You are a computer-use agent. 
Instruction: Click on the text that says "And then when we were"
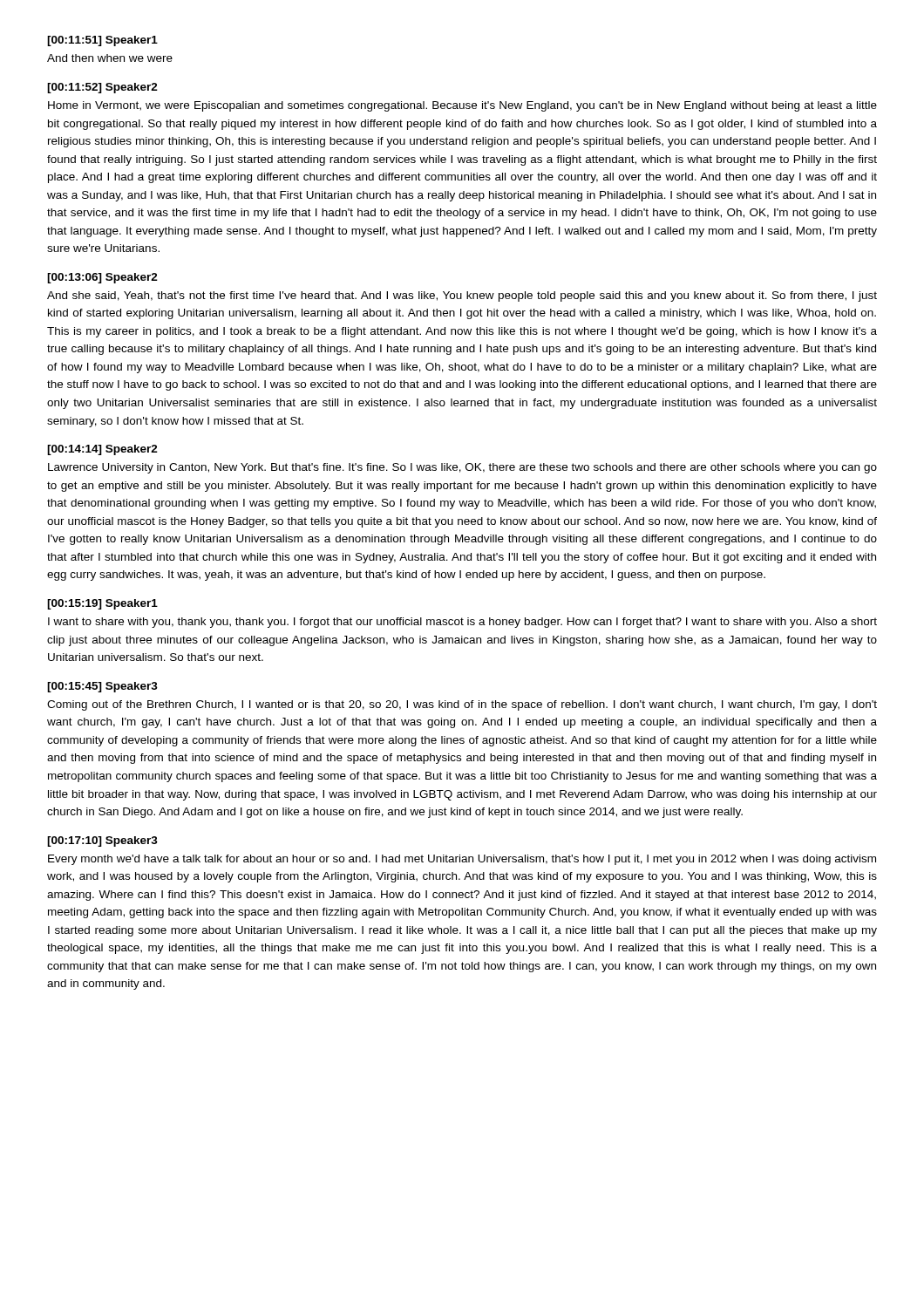click(x=110, y=58)
